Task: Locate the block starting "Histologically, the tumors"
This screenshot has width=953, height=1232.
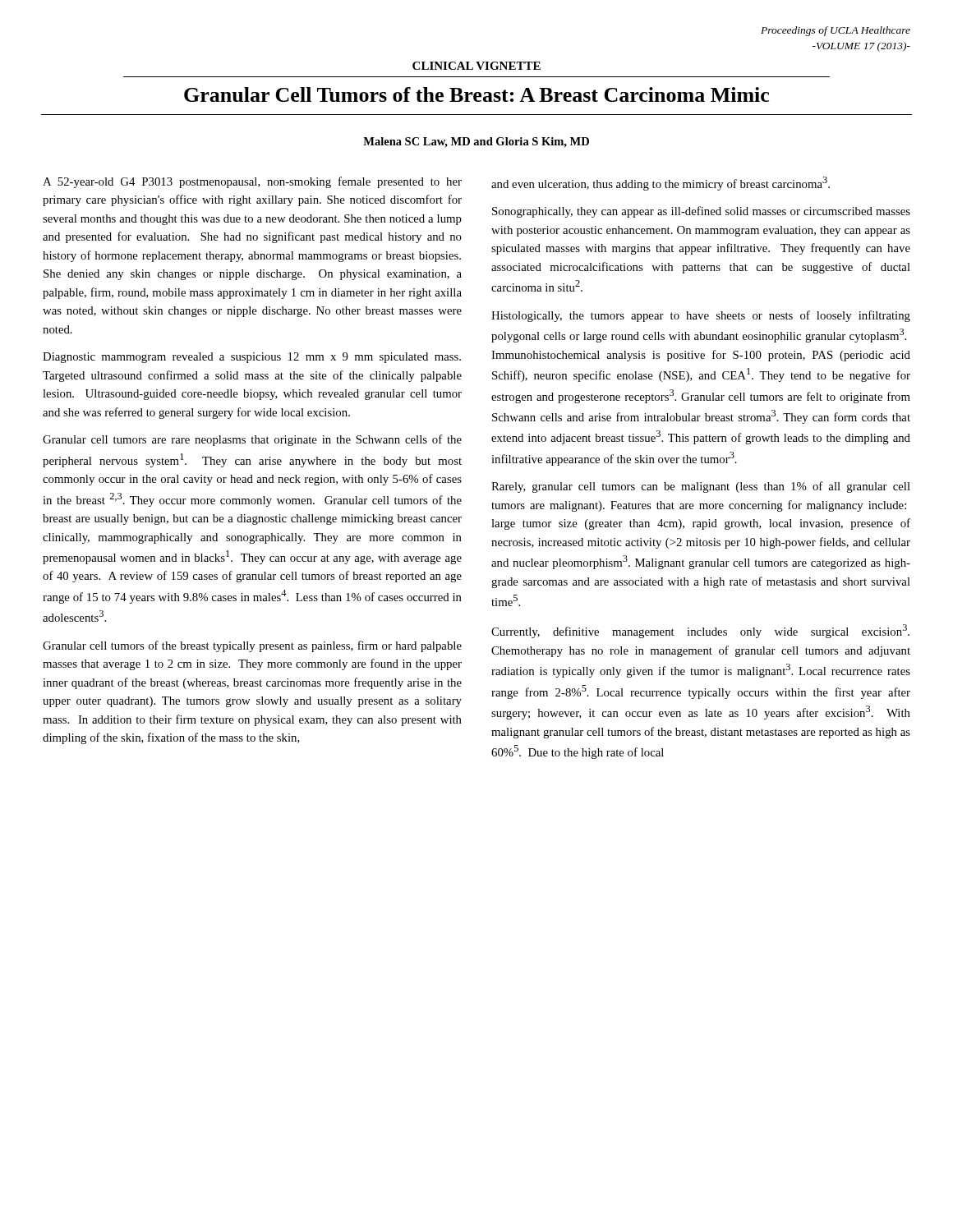Action: [x=701, y=387]
